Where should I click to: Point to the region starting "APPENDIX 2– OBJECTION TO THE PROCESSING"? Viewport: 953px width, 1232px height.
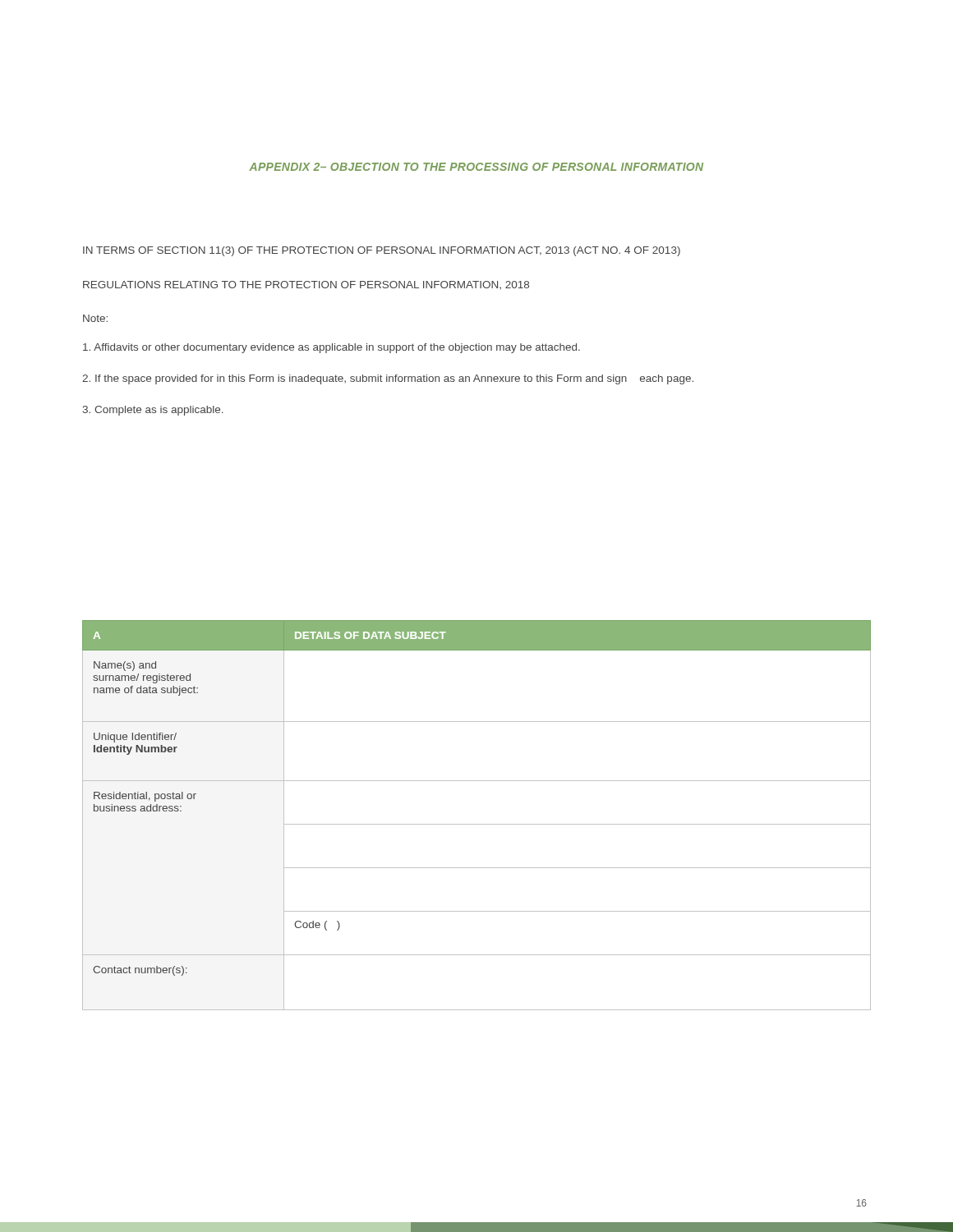pyautogui.click(x=476, y=167)
